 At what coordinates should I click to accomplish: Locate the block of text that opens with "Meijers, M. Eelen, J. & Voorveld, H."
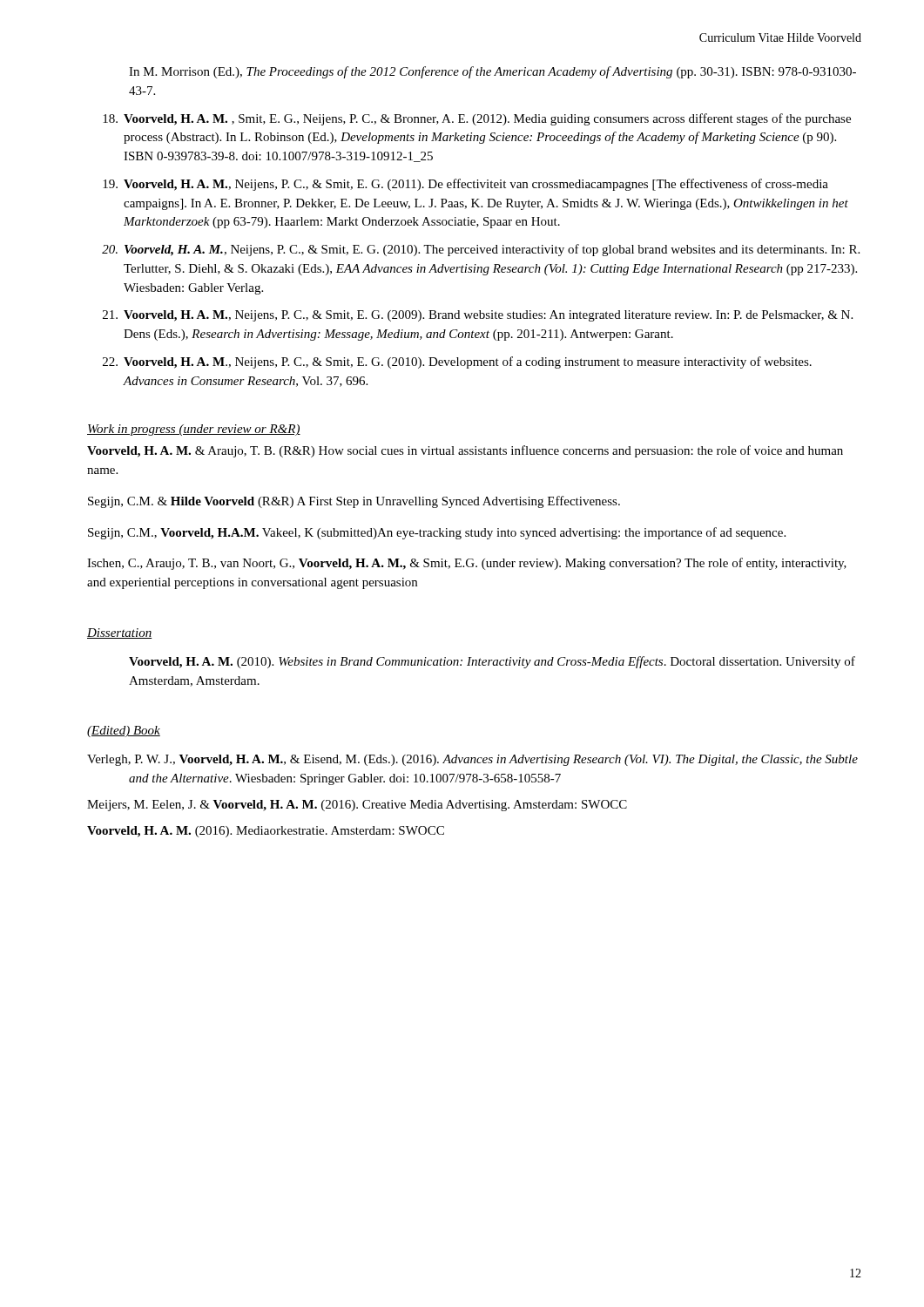(x=474, y=805)
